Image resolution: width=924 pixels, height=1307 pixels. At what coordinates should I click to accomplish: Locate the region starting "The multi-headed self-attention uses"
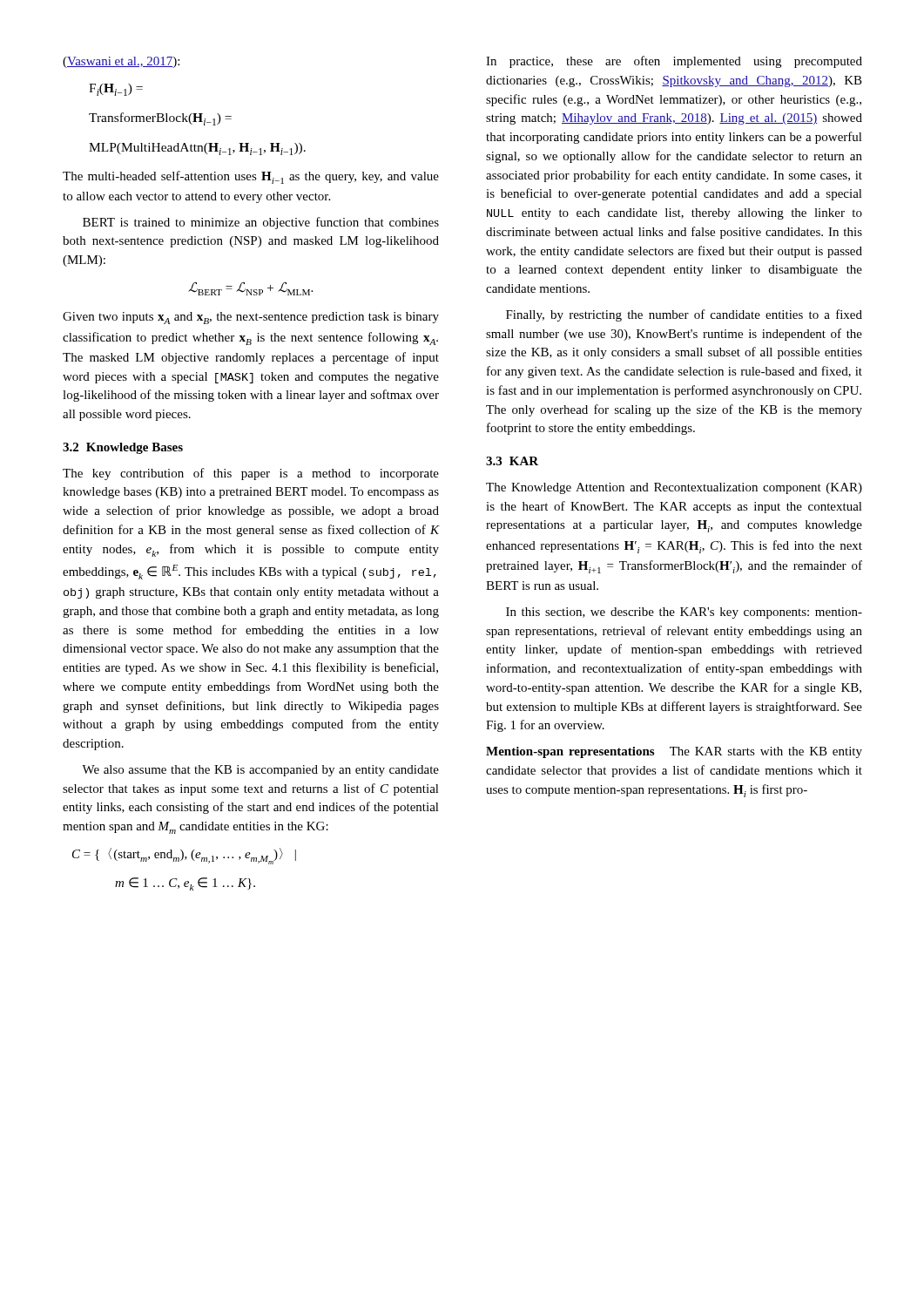tap(251, 218)
